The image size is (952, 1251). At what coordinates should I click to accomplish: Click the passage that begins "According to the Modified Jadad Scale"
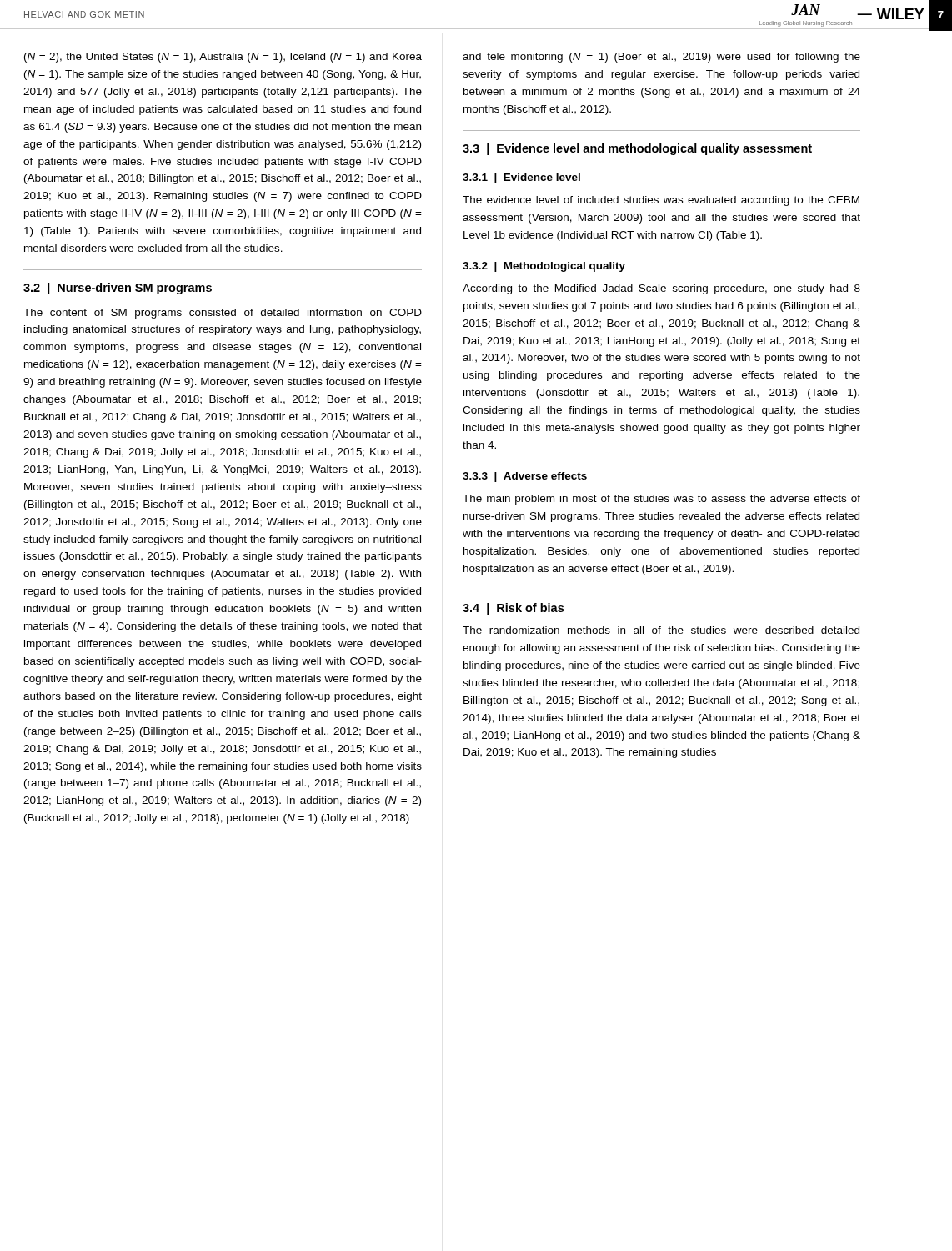(x=661, y=367)
